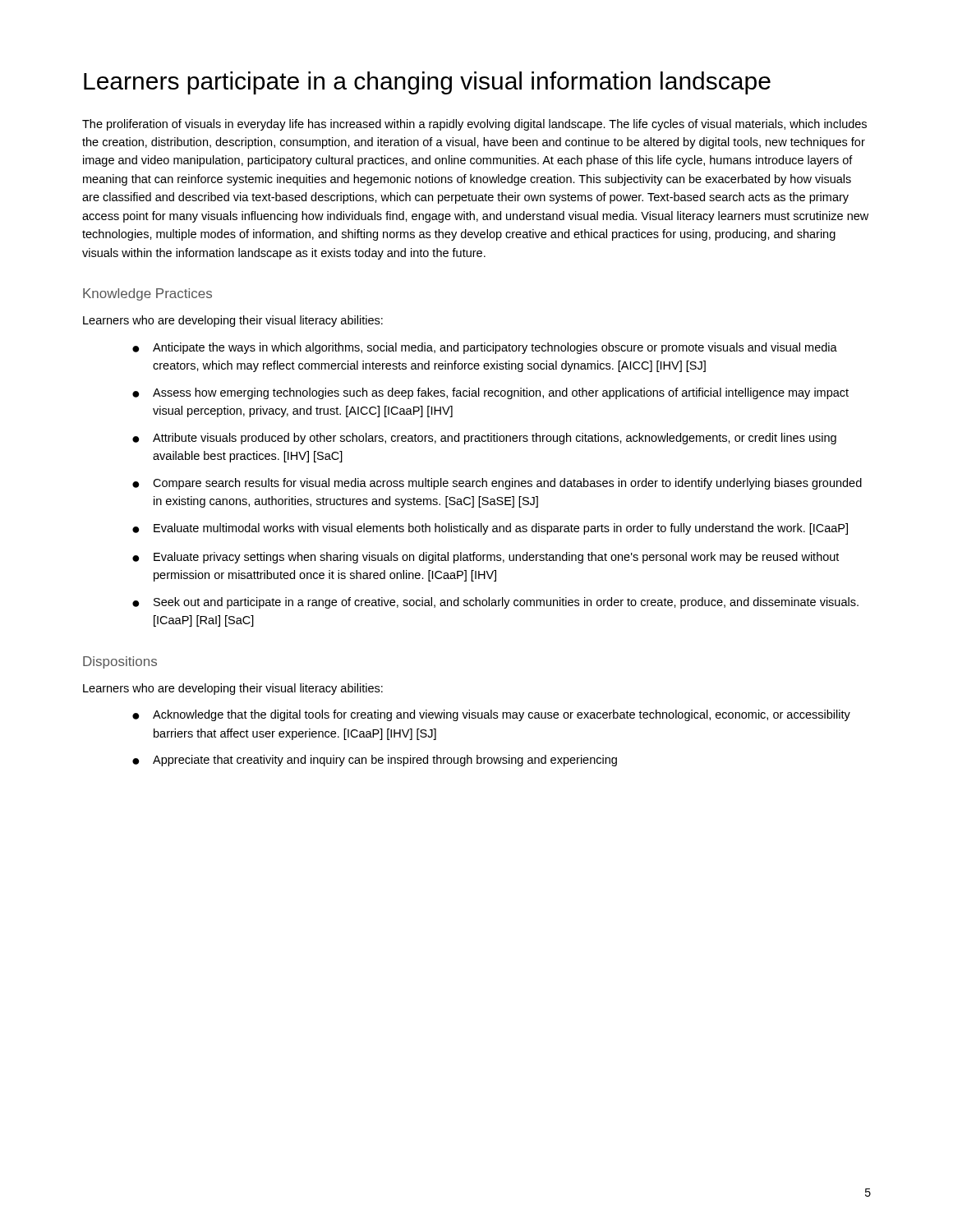Find the list item that reads "● Evaluate multimodal works with visual"

click(x=501, y=529)
